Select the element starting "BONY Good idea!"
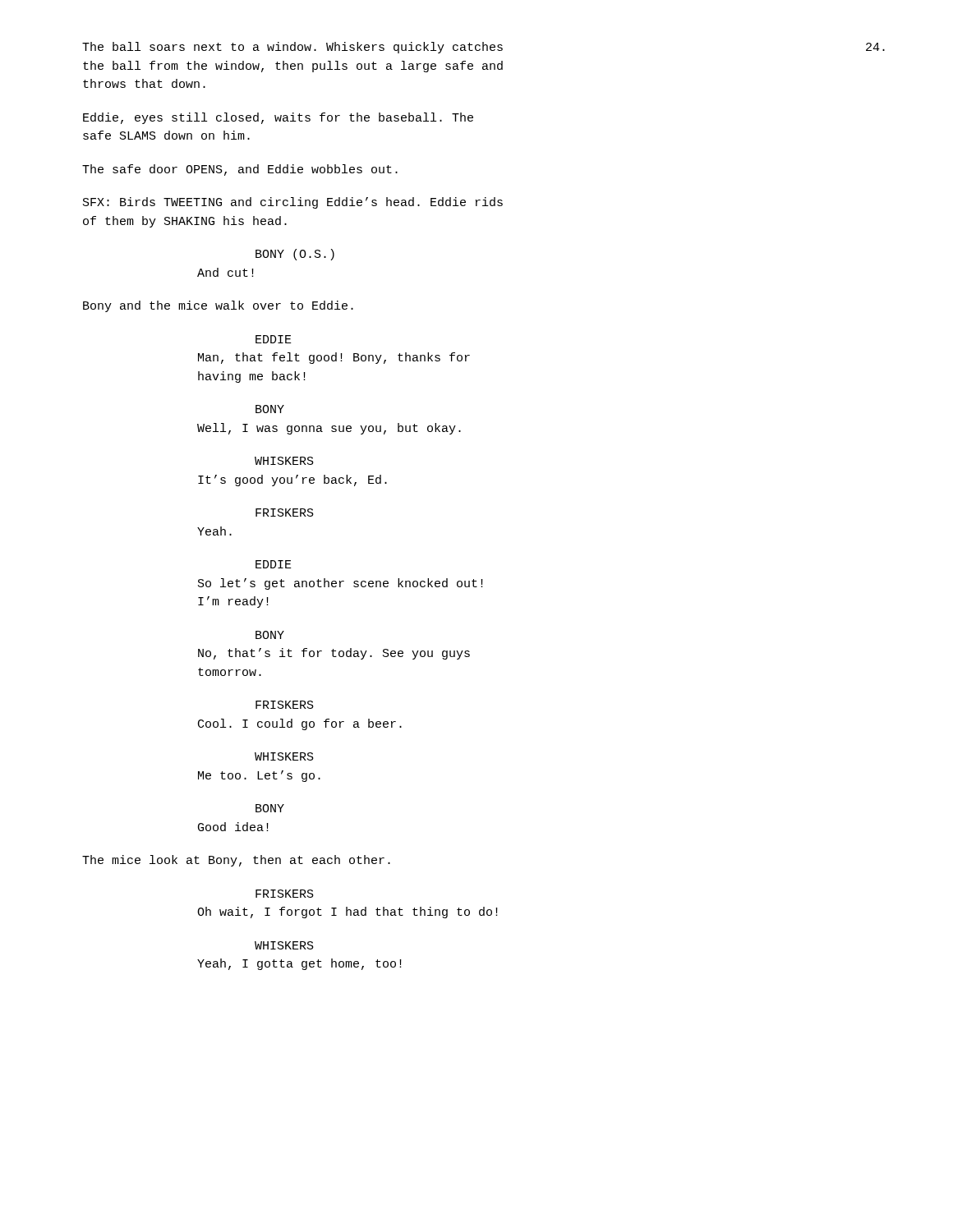This screenshot has width=953, height=1232. click(x=270, y=808)
